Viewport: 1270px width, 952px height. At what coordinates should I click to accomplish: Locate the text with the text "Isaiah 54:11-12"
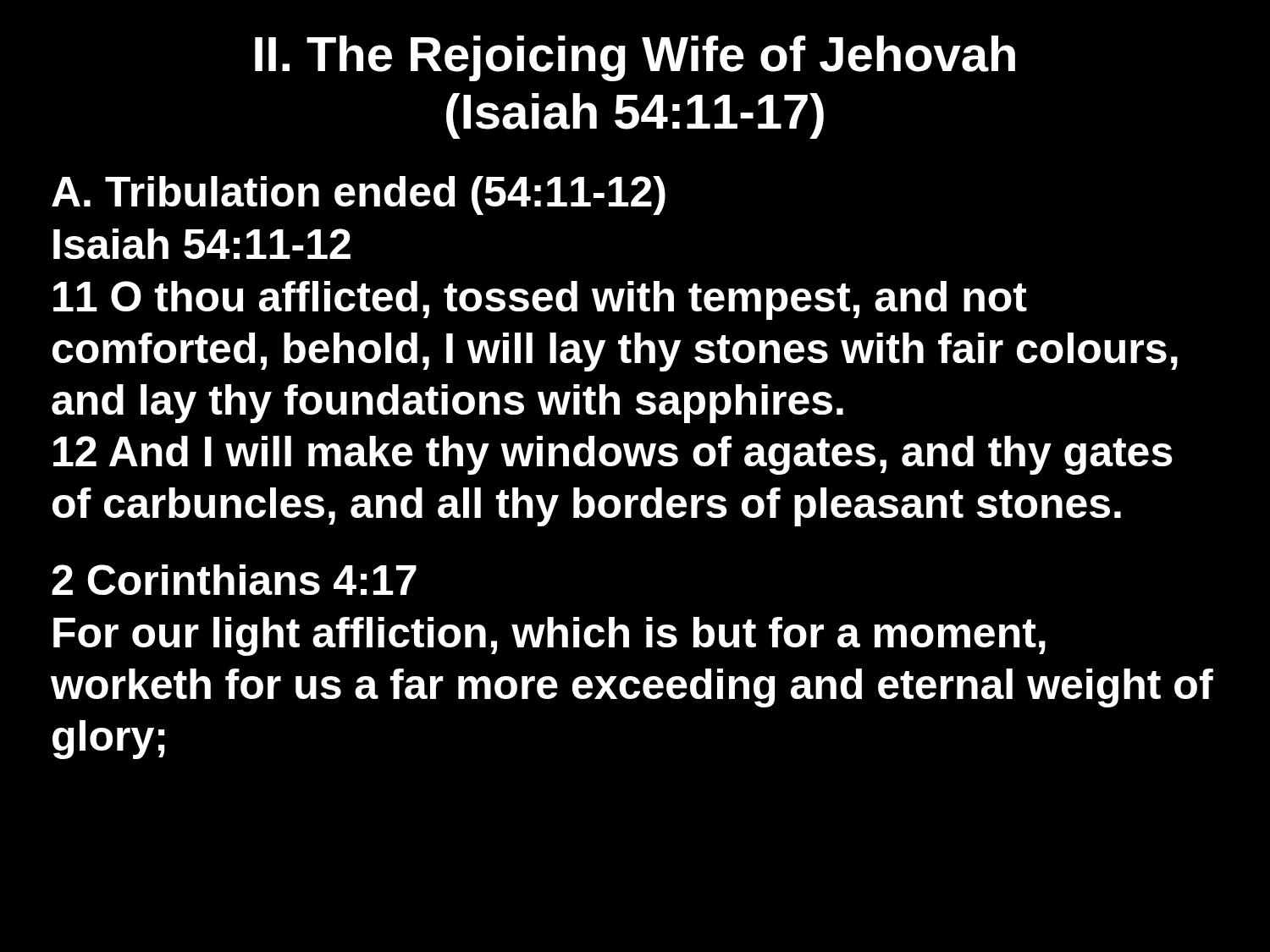[x=201, y=244]
